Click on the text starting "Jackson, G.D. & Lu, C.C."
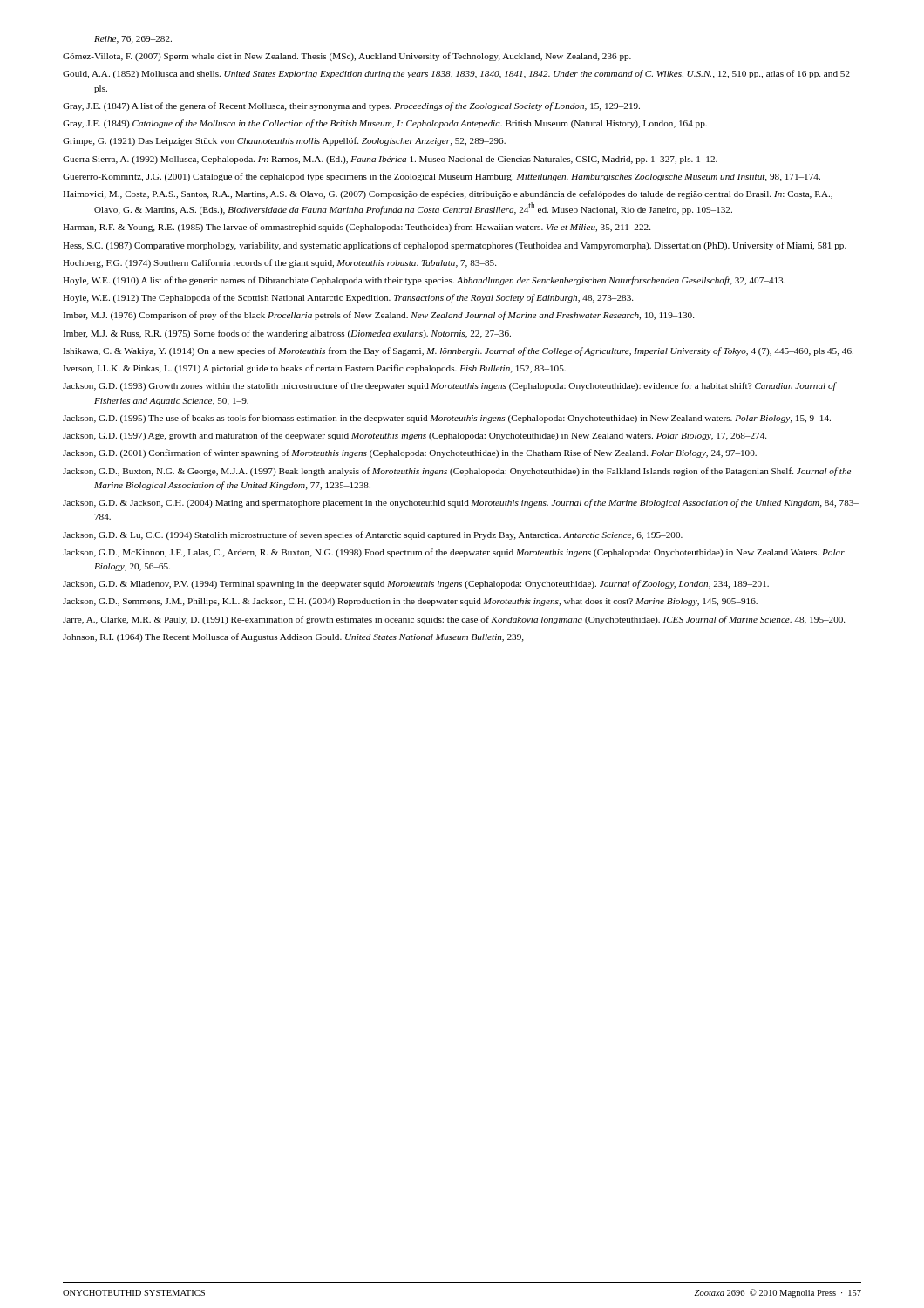Viewport: 924px width, 1308px height. (373, 534)
